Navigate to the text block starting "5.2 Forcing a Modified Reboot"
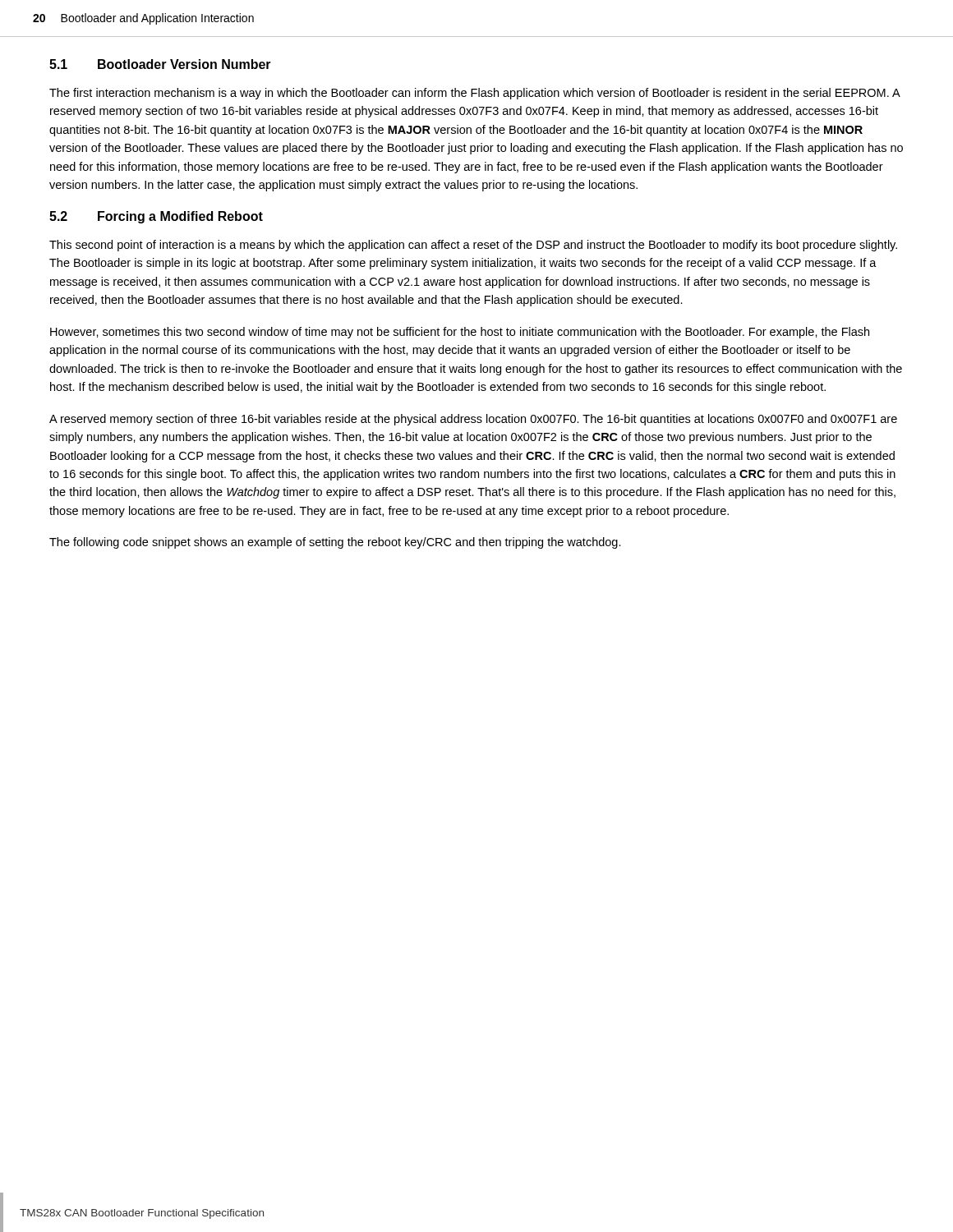Screen dimensions: 1232x953 (156, 217)
